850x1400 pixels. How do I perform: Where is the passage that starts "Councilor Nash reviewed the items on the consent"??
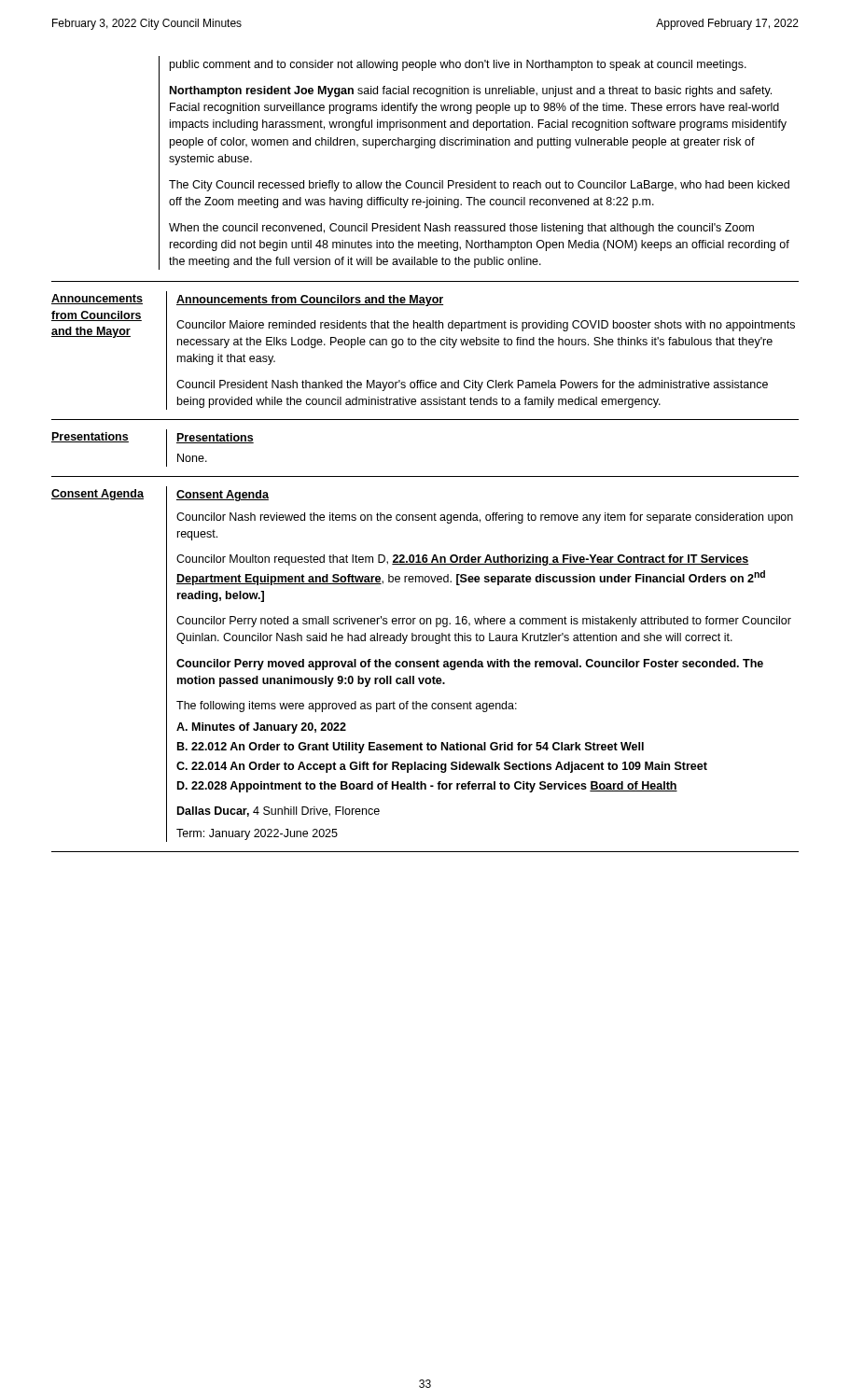point(488,611)
